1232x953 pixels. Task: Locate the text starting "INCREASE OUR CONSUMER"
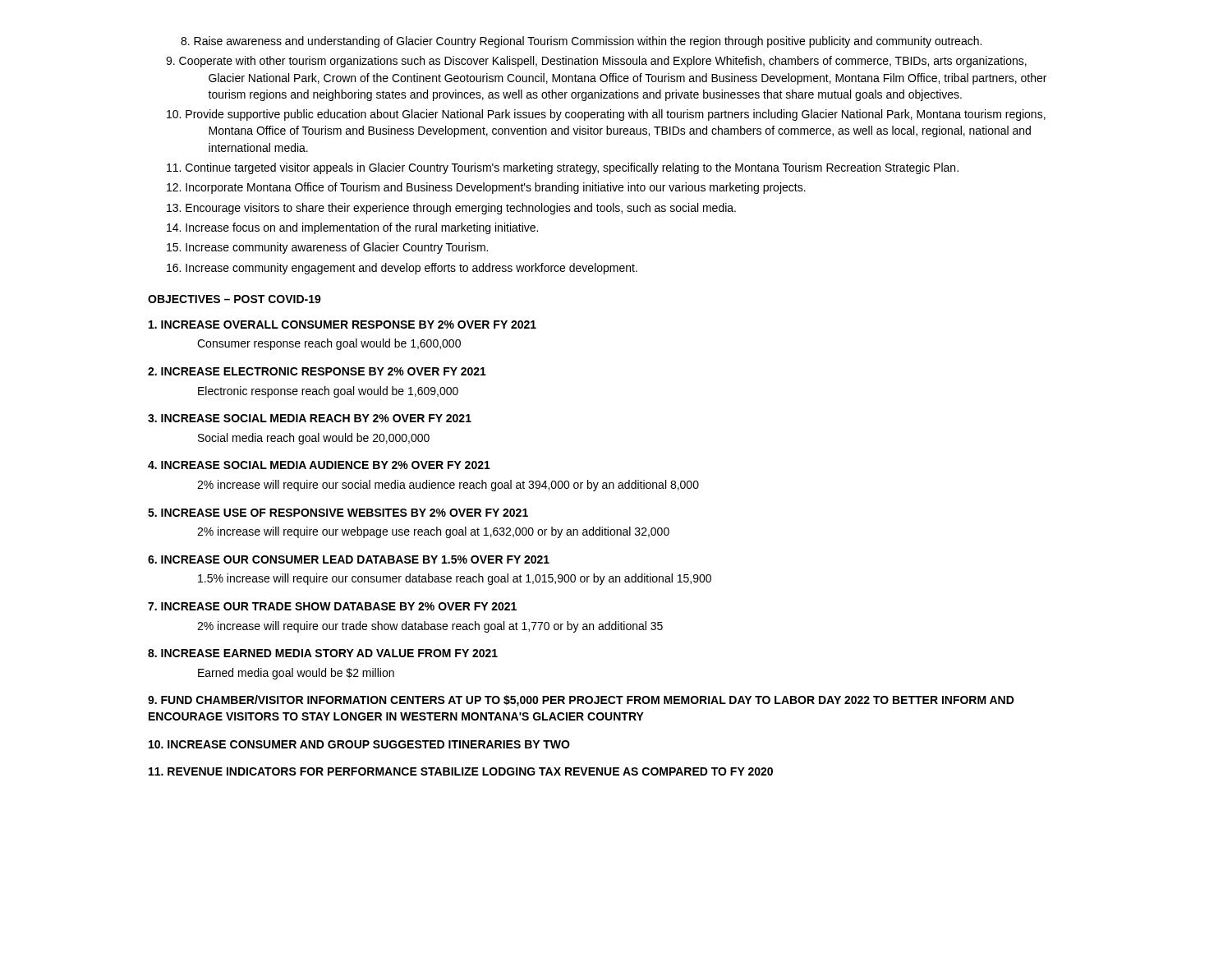click(x=349, y=559)
